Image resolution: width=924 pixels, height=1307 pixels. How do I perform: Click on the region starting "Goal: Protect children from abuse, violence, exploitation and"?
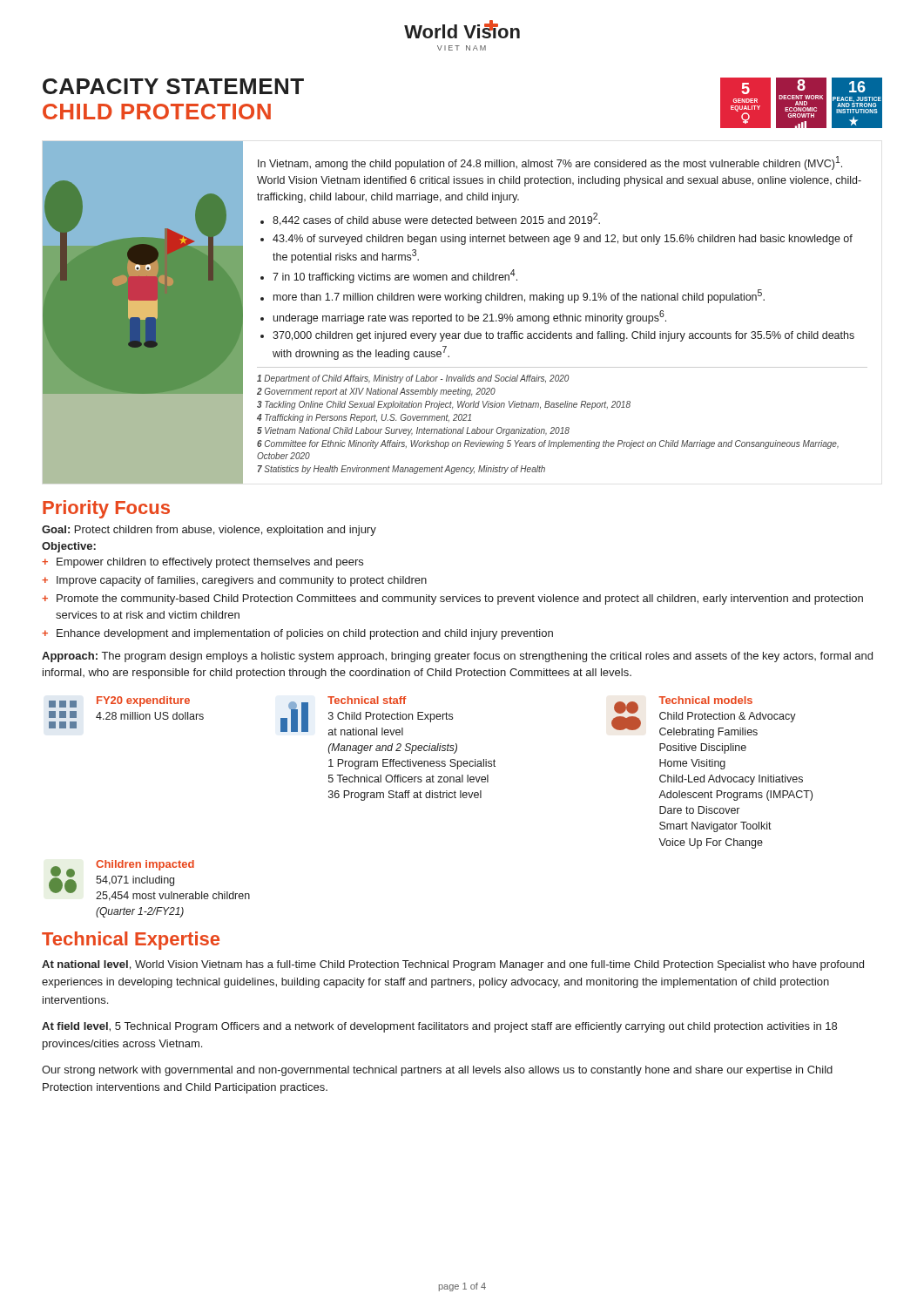pos(209,530)
